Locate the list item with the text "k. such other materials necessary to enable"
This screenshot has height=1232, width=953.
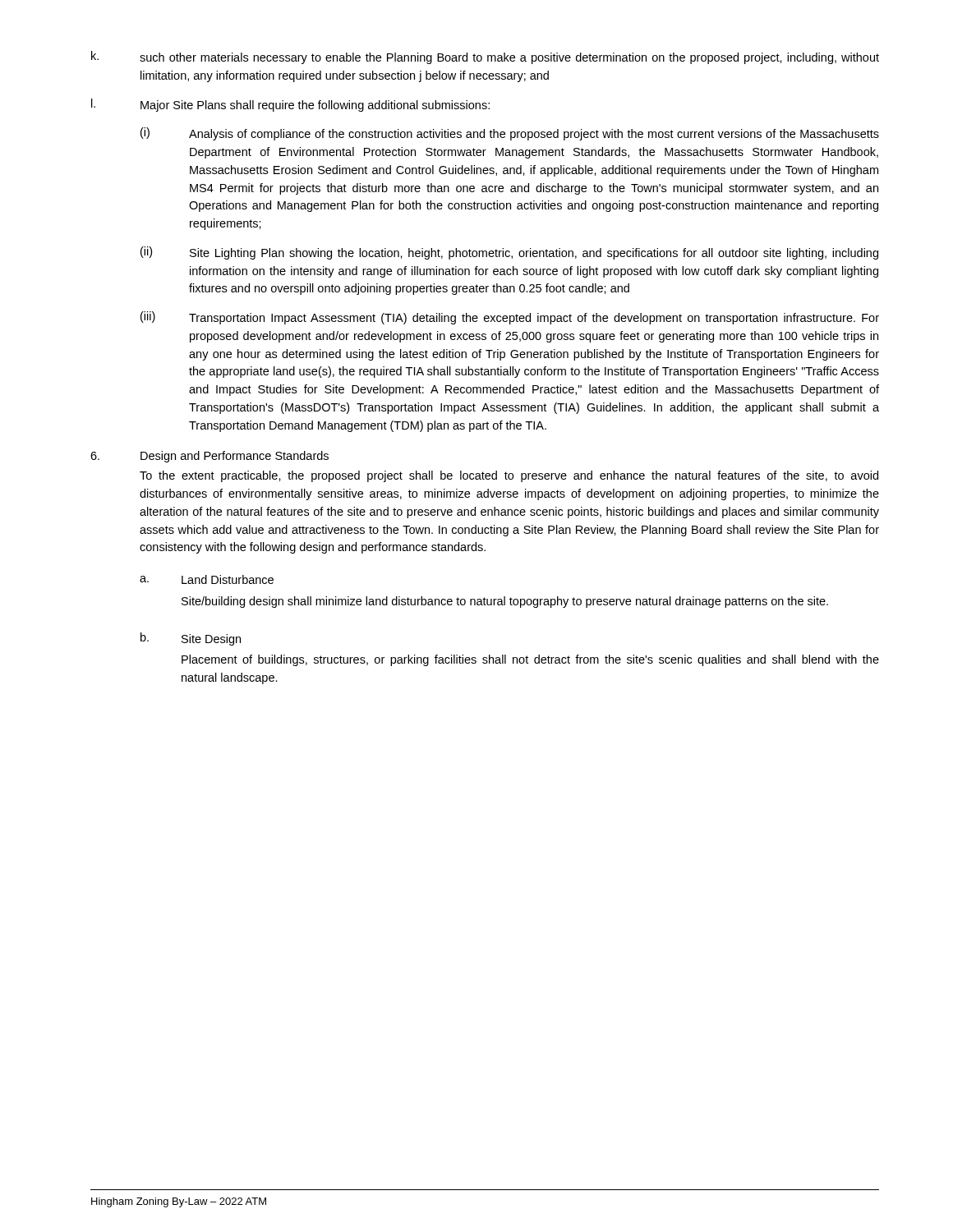(x=485, y=67)
